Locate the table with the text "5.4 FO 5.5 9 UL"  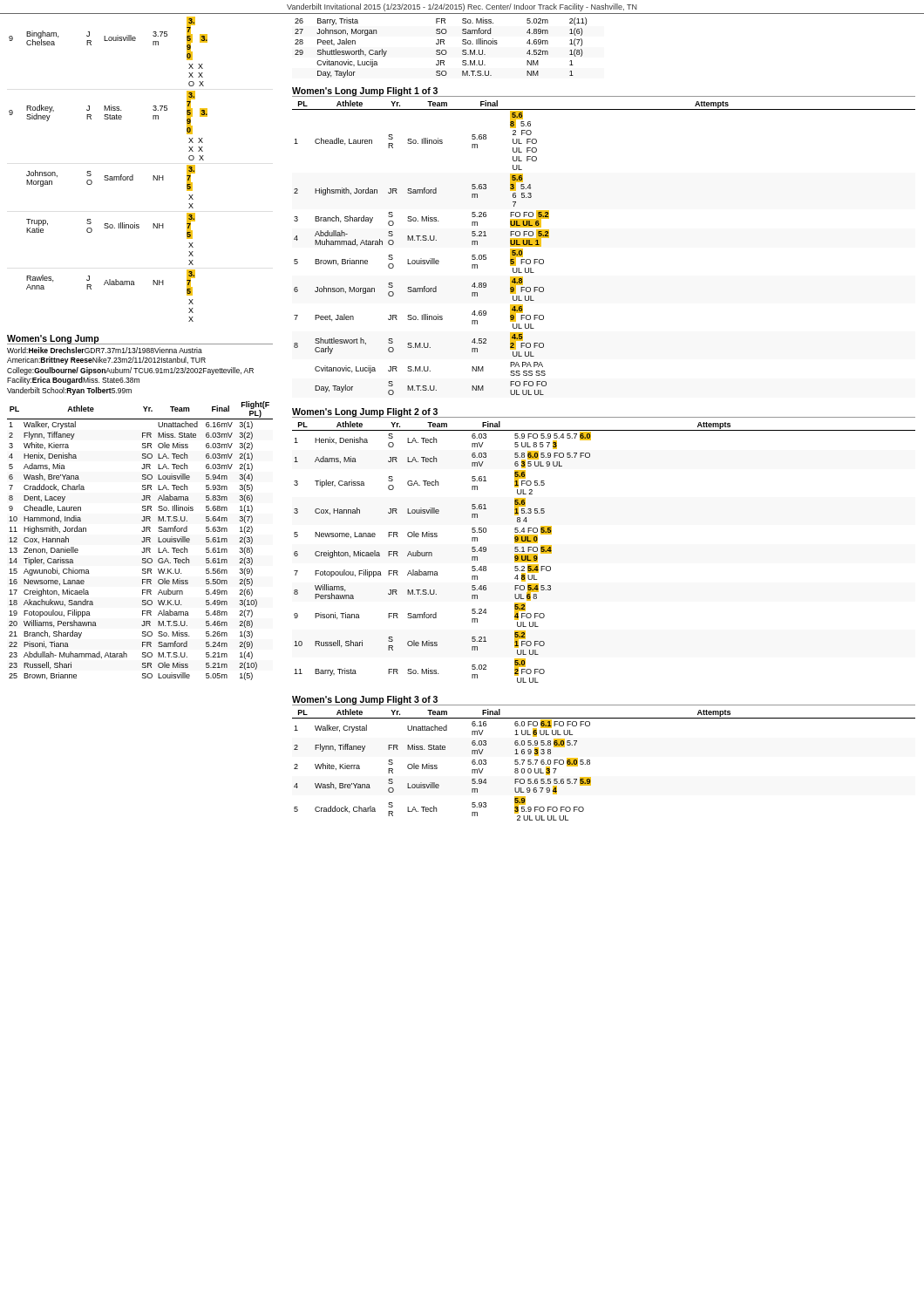tap(604, 552)
